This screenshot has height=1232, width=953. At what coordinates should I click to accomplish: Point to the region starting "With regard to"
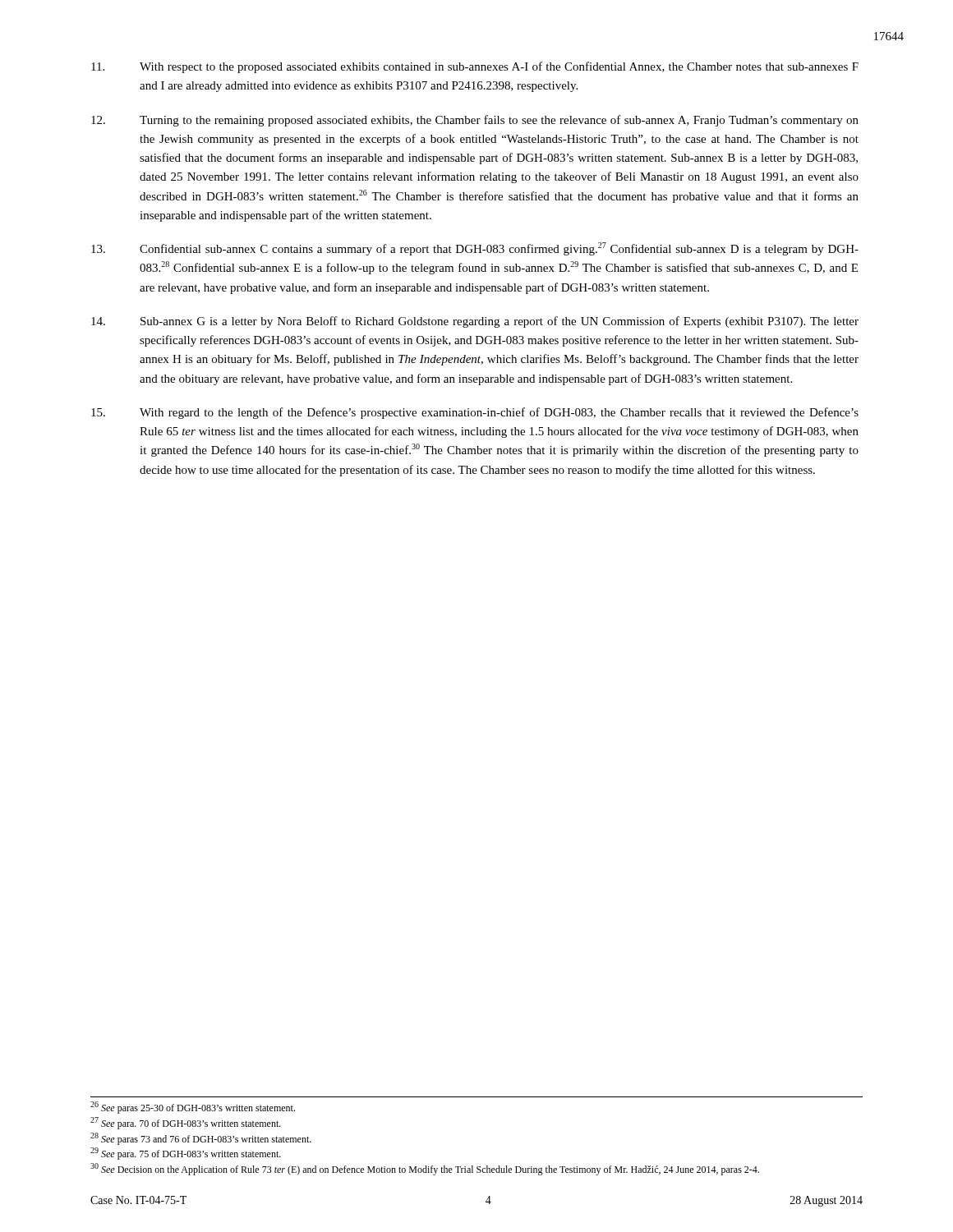click(x=474, y=441)
